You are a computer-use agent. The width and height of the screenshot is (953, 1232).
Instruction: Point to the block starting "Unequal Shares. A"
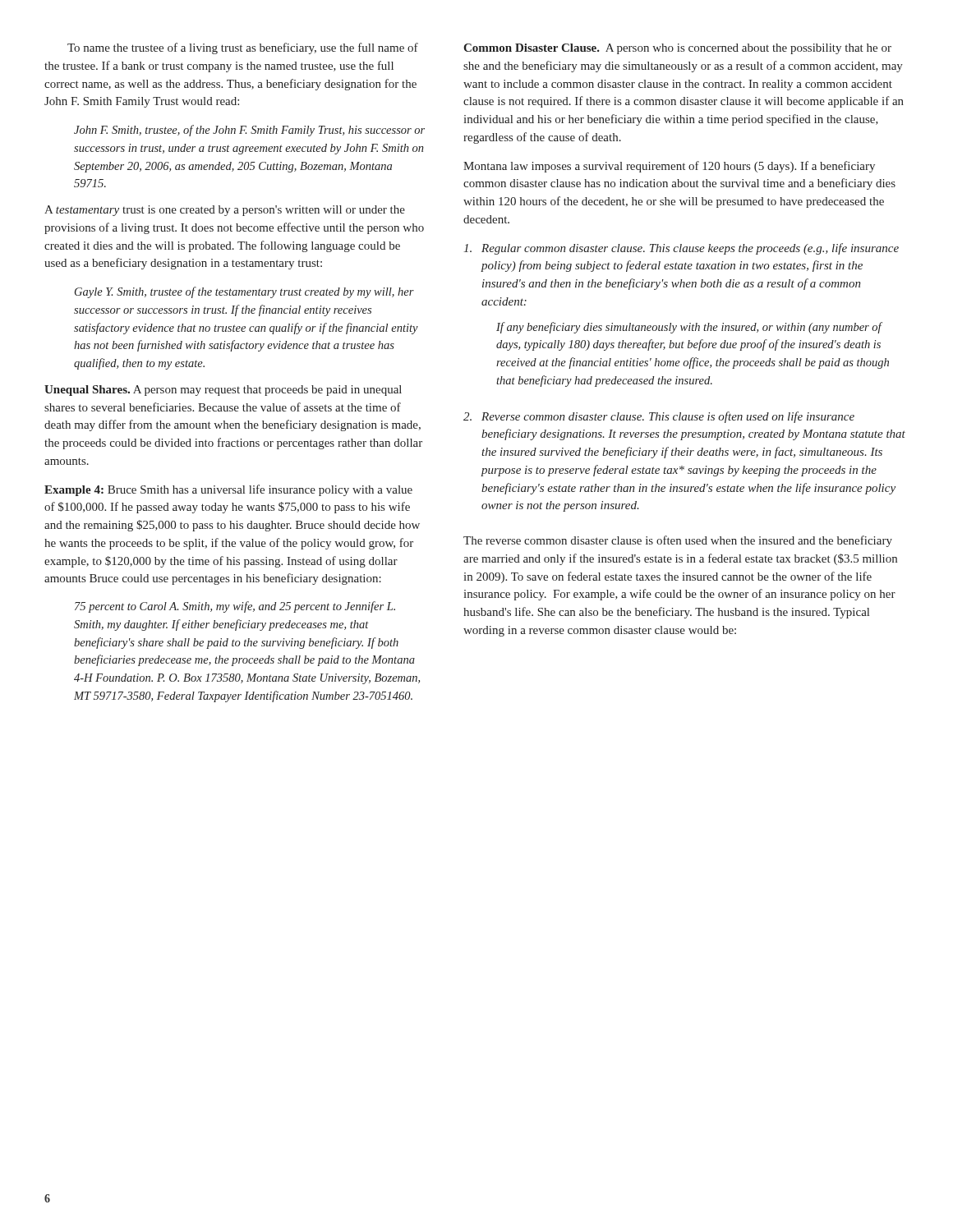tap(235, 426)
